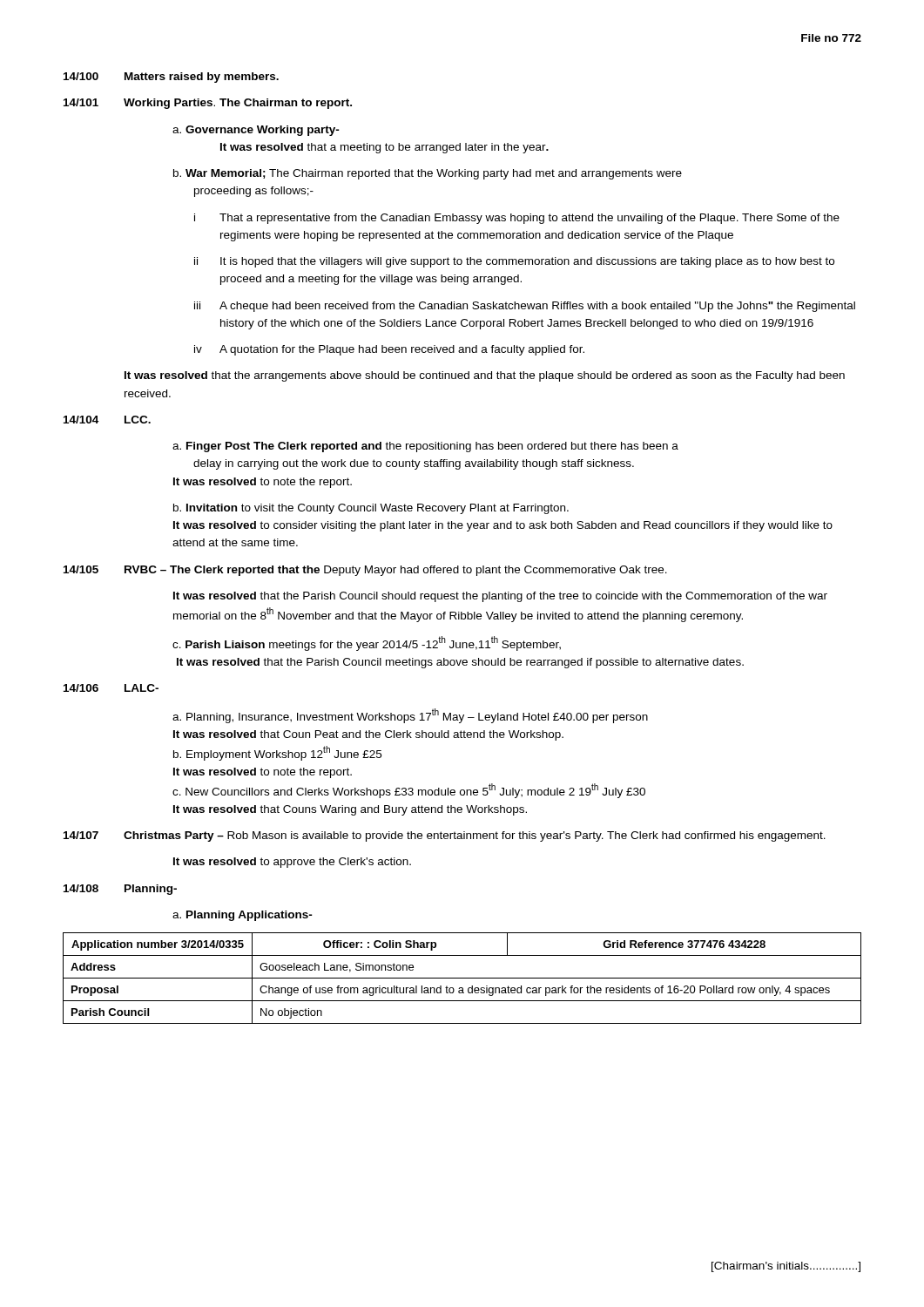
Task: Locate the block starting "14/108 Planning-"
Action: (120, 888)
